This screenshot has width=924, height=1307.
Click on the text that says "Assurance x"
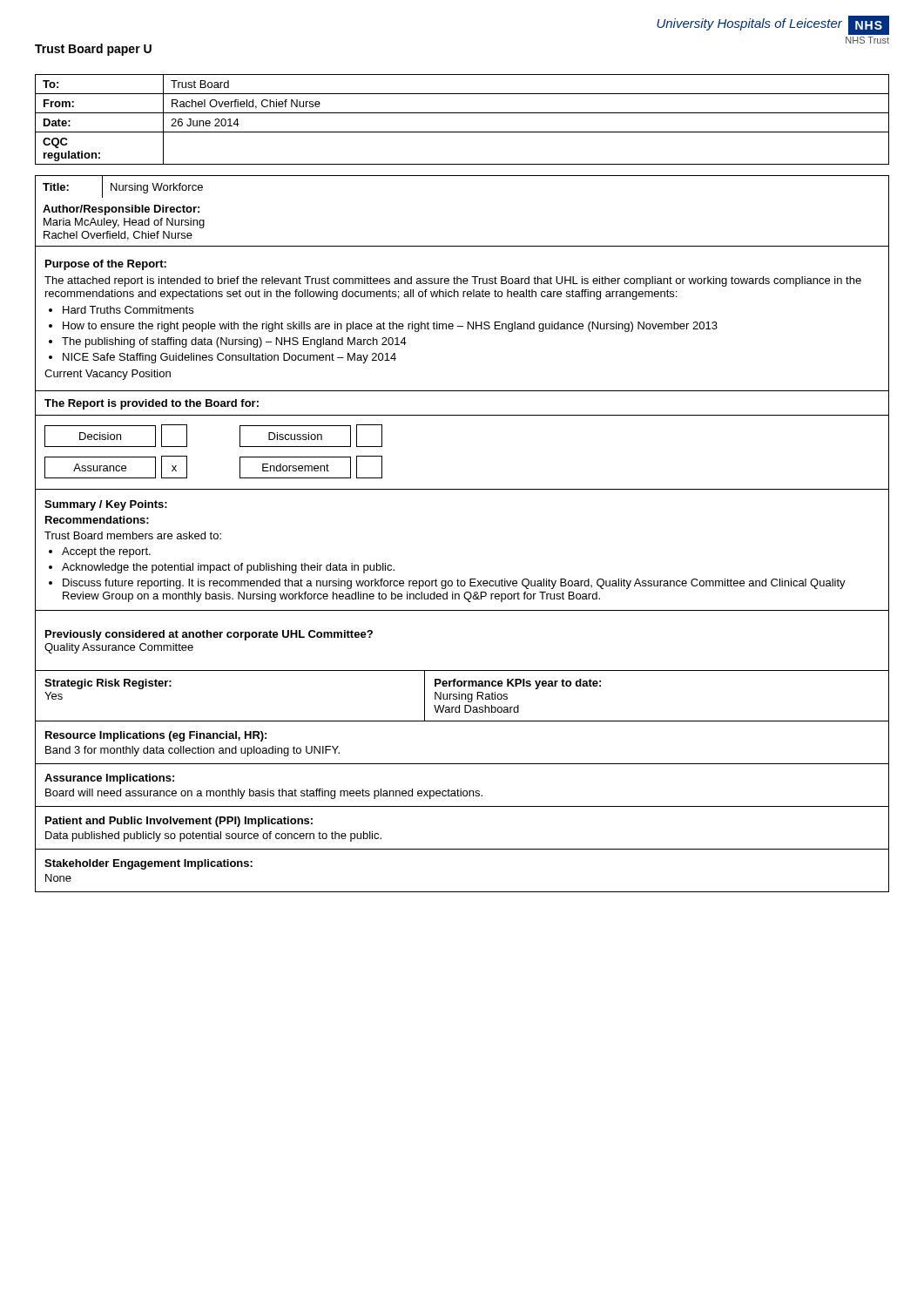116,467
